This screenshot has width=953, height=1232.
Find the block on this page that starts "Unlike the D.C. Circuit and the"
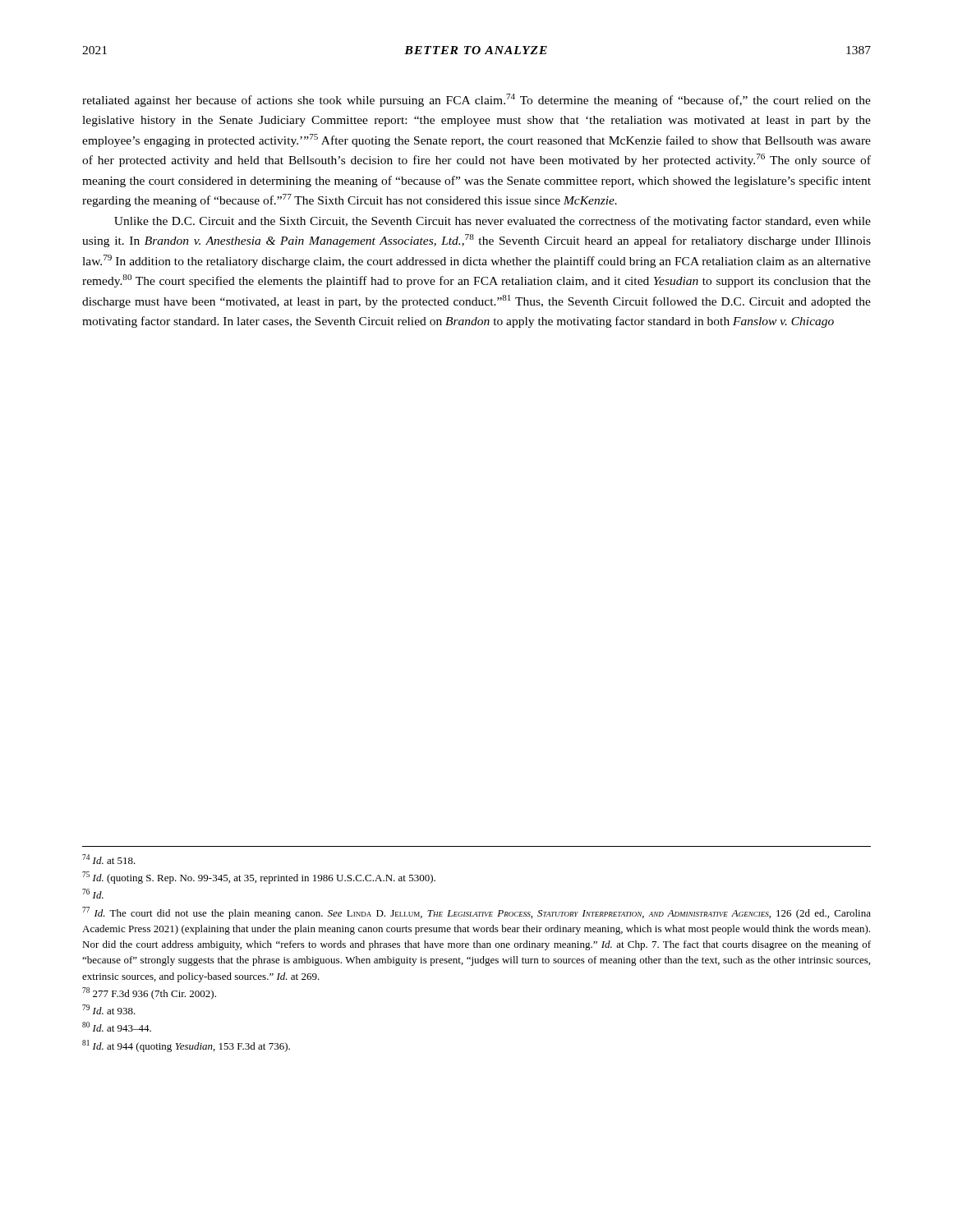[x=476, y=271]
